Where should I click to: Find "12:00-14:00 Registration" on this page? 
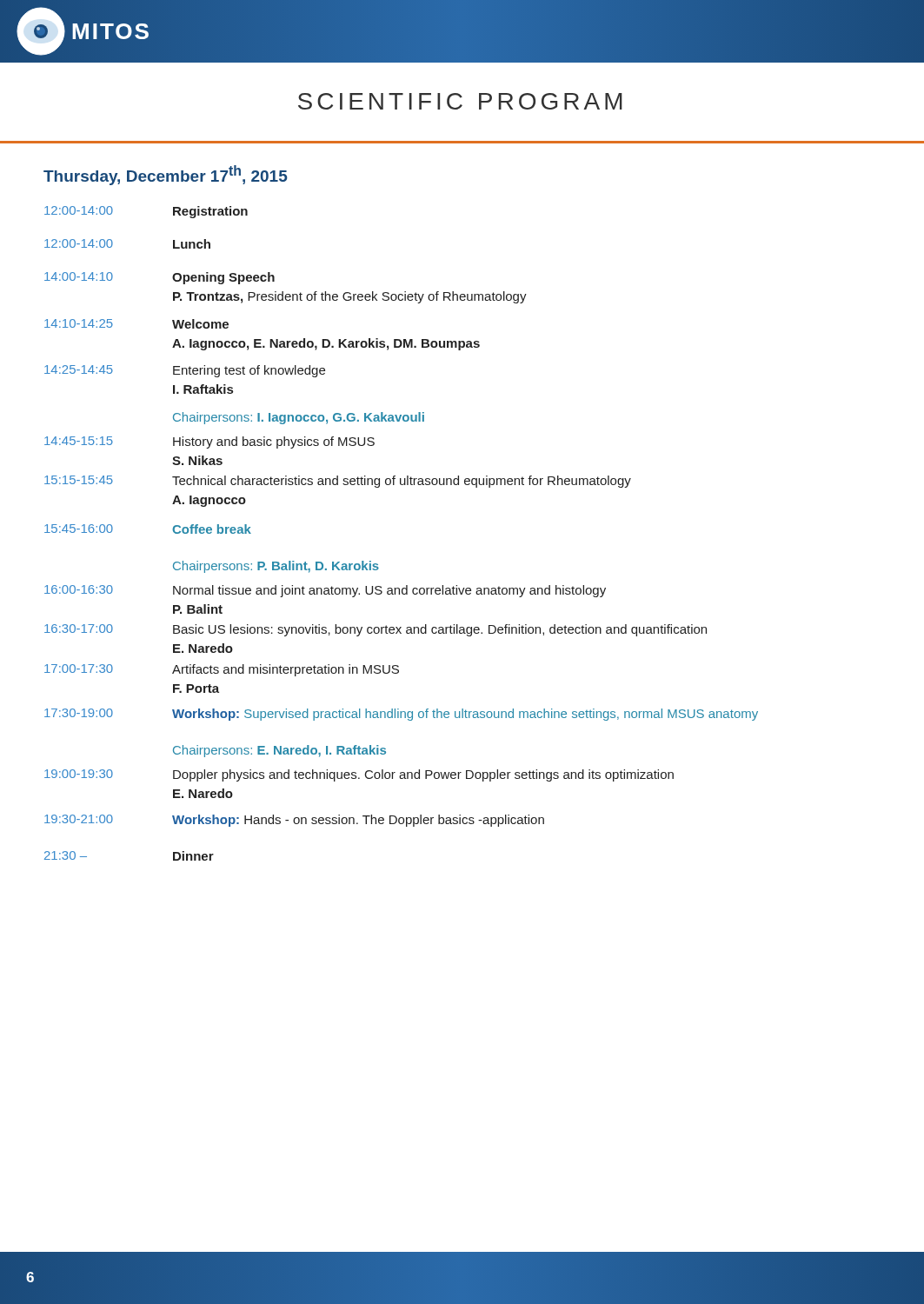tap(84, 212)
